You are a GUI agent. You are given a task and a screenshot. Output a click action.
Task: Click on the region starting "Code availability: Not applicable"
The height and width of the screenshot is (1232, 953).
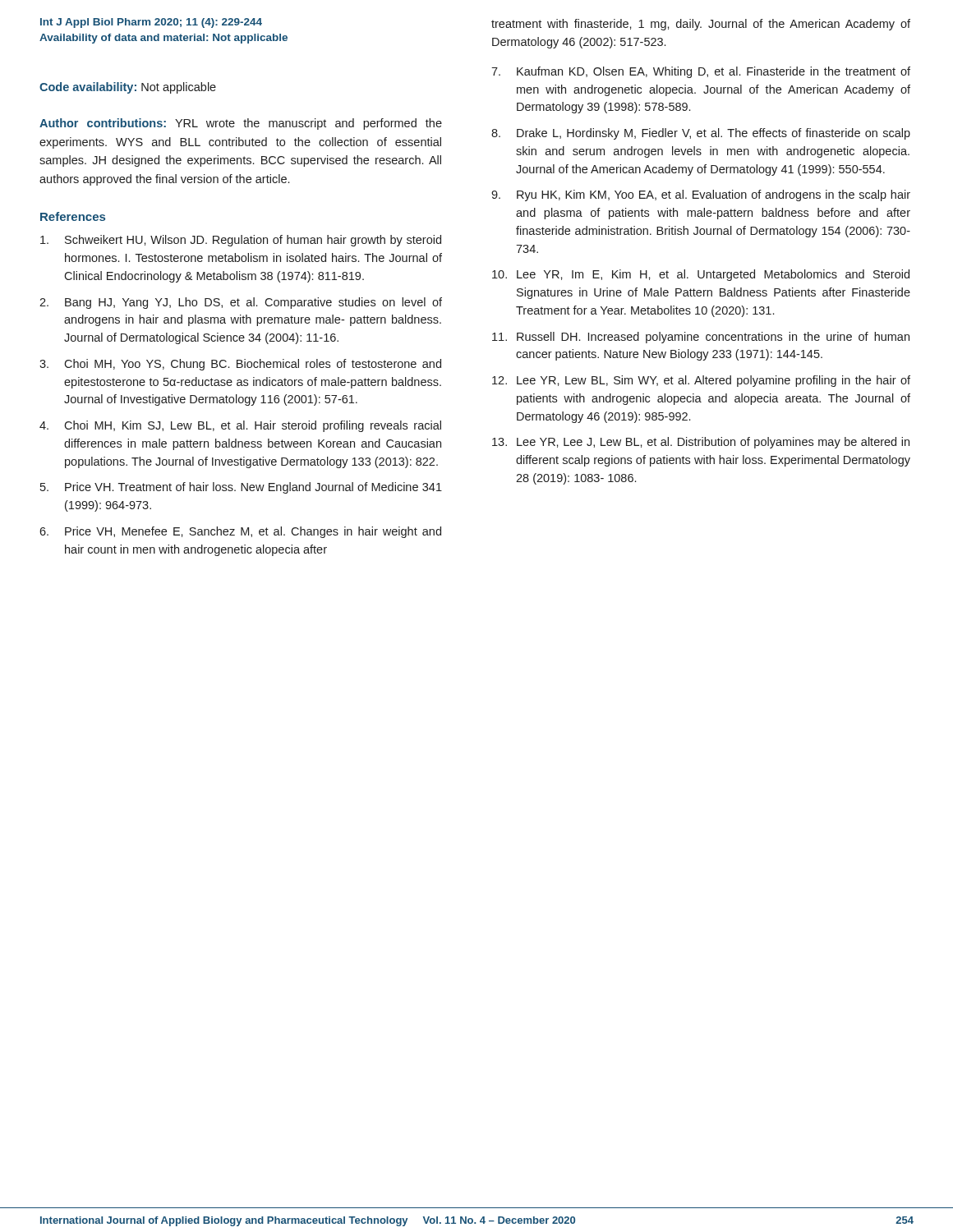click(128, 87)
